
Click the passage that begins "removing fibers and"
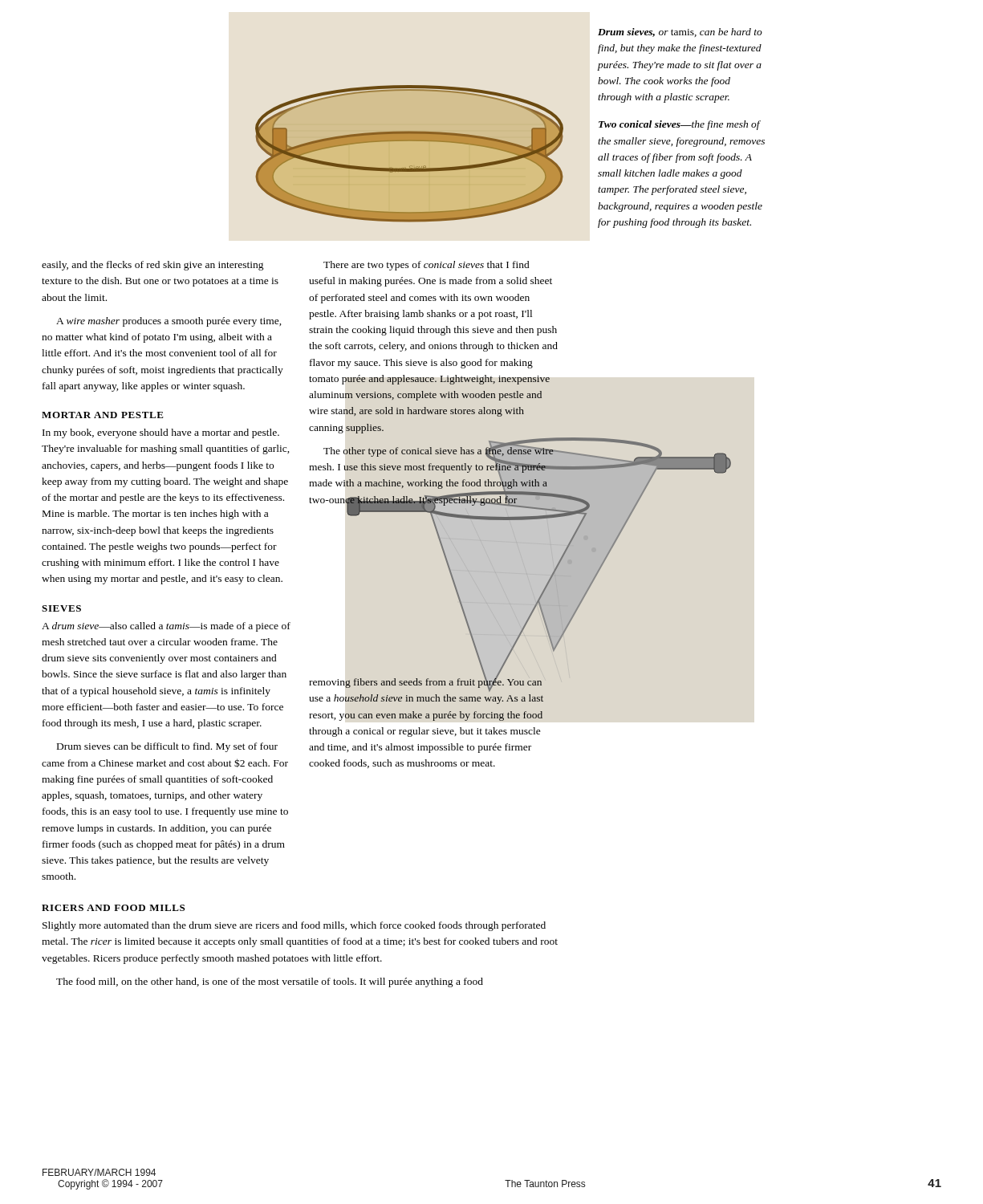(433, 723)
